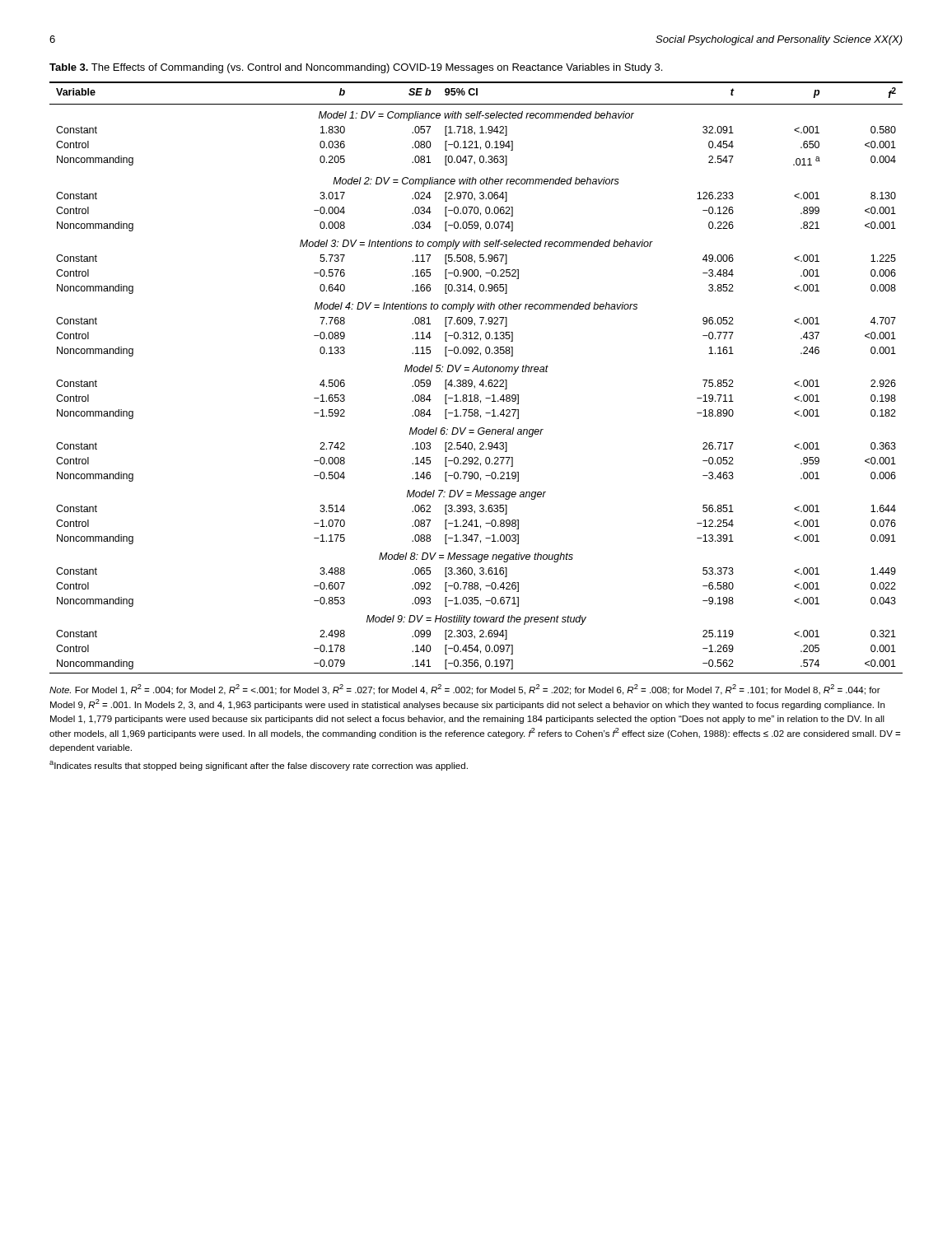The height and width of the screenshot is (1235, 952).
Task: Select the footnote containing "aIndicates results that stopped being significant"
Action: (x=476, y=765)
